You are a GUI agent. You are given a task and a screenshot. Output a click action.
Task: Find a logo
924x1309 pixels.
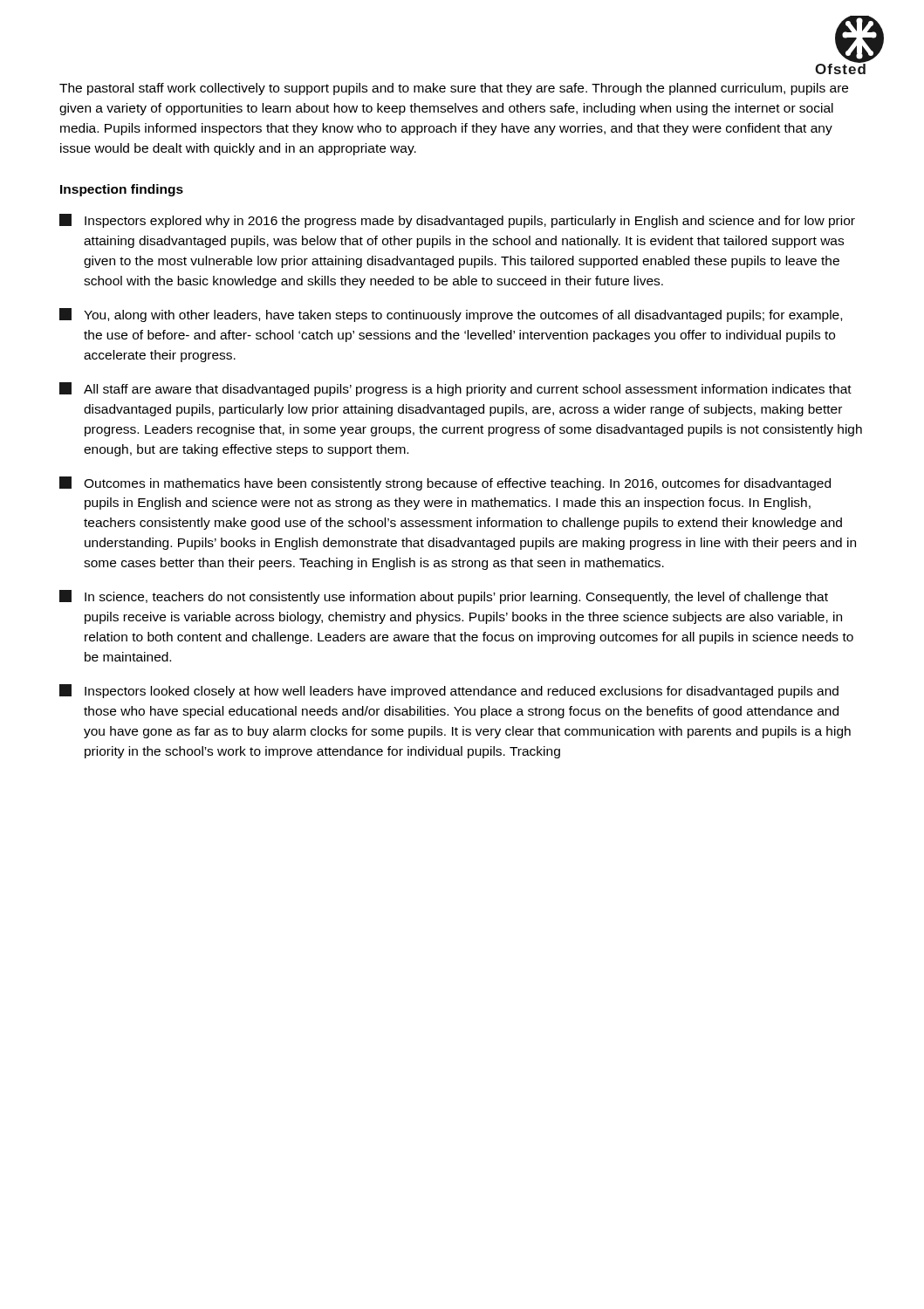pos(852,47)
